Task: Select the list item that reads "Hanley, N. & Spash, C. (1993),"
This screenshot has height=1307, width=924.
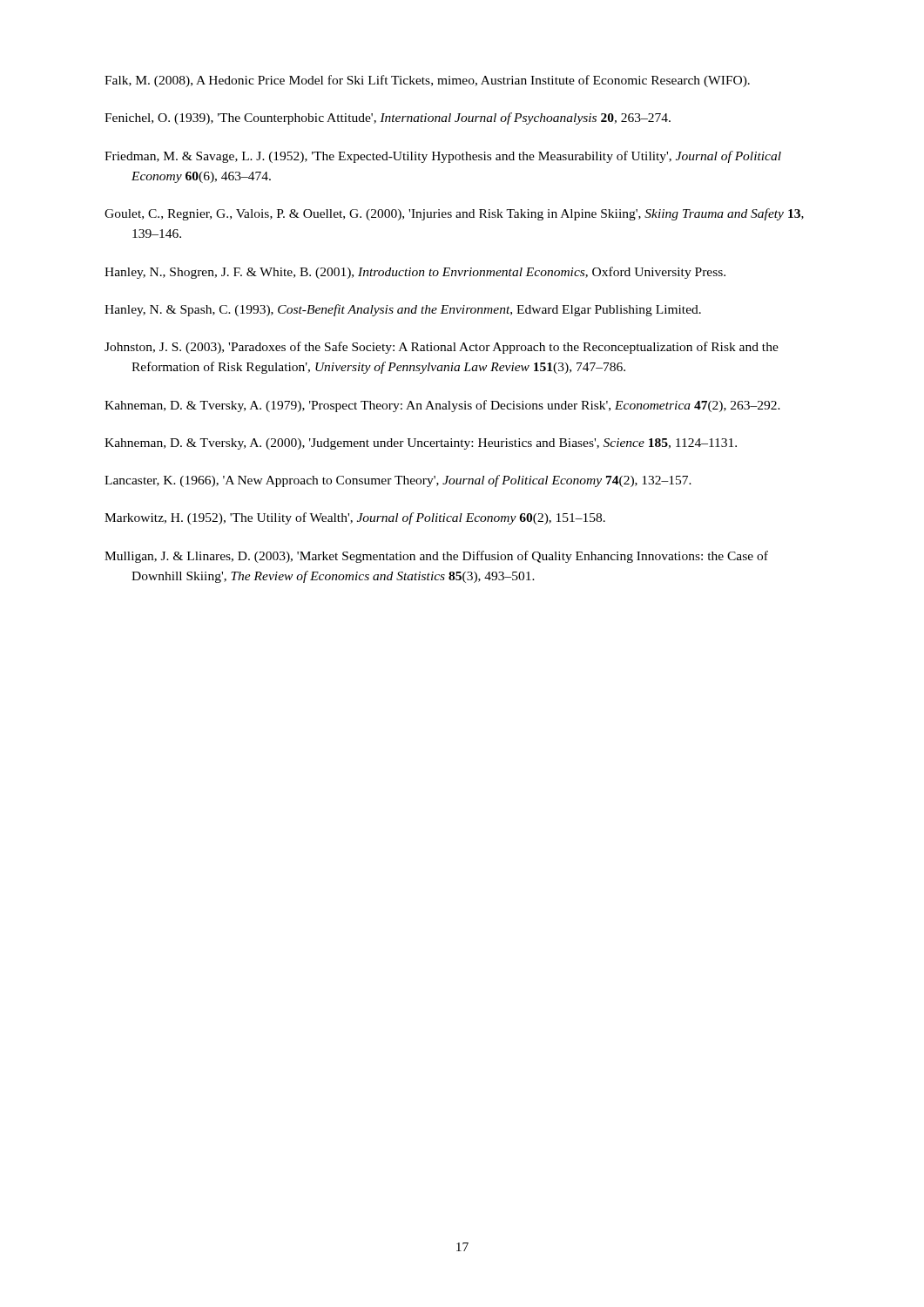Action: click(x=403, y=309)
